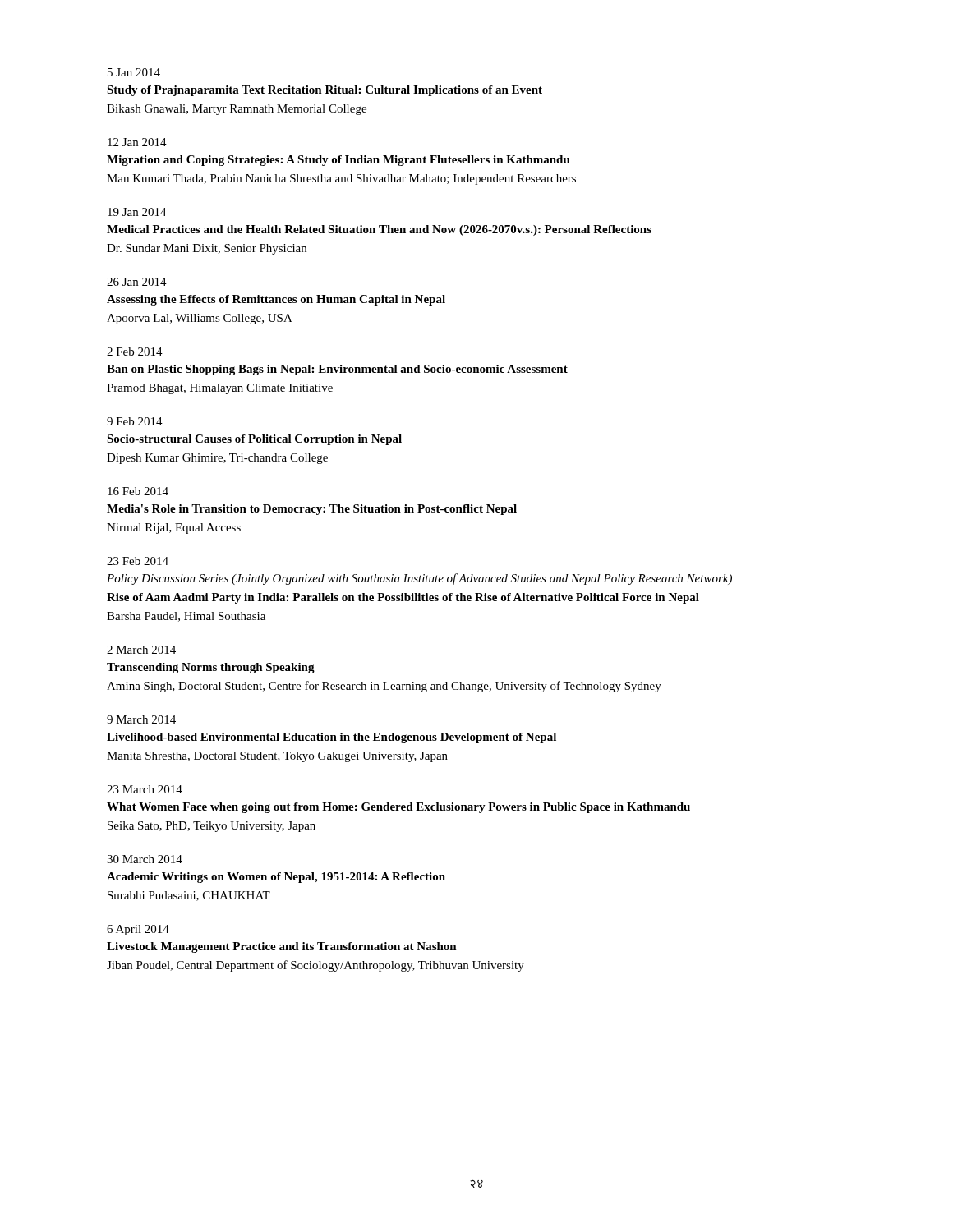This screenshot has height=1232, width=953.
Task: Locate the list item that reads "9 Feb 2014 Socio-structural"
Action: click(x=135, y=421)
